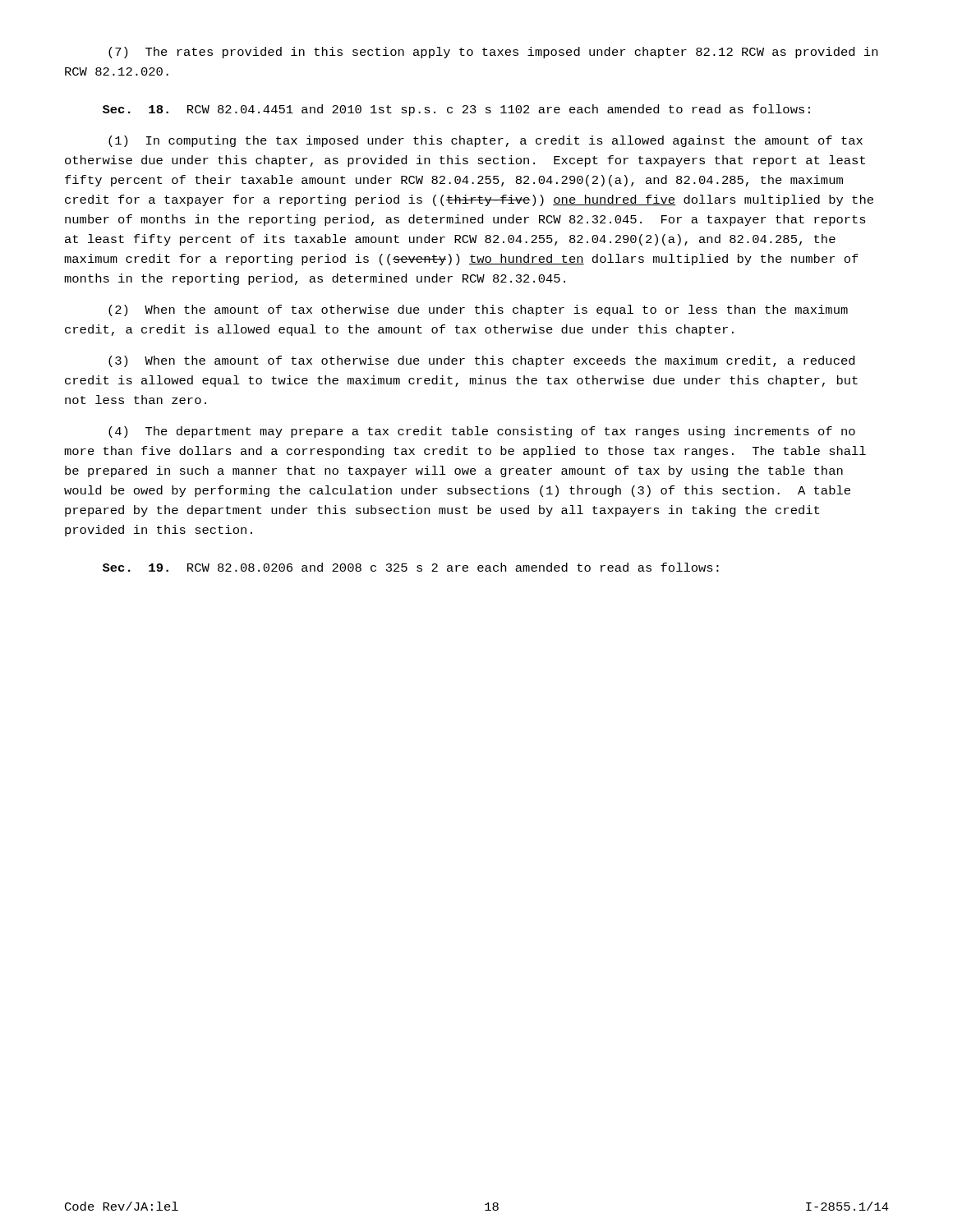Point to the region starting "Sec. 18. RCW 82.04.4451"
This screenshot has height=1232, width=953.
click(x=476, y=110)
